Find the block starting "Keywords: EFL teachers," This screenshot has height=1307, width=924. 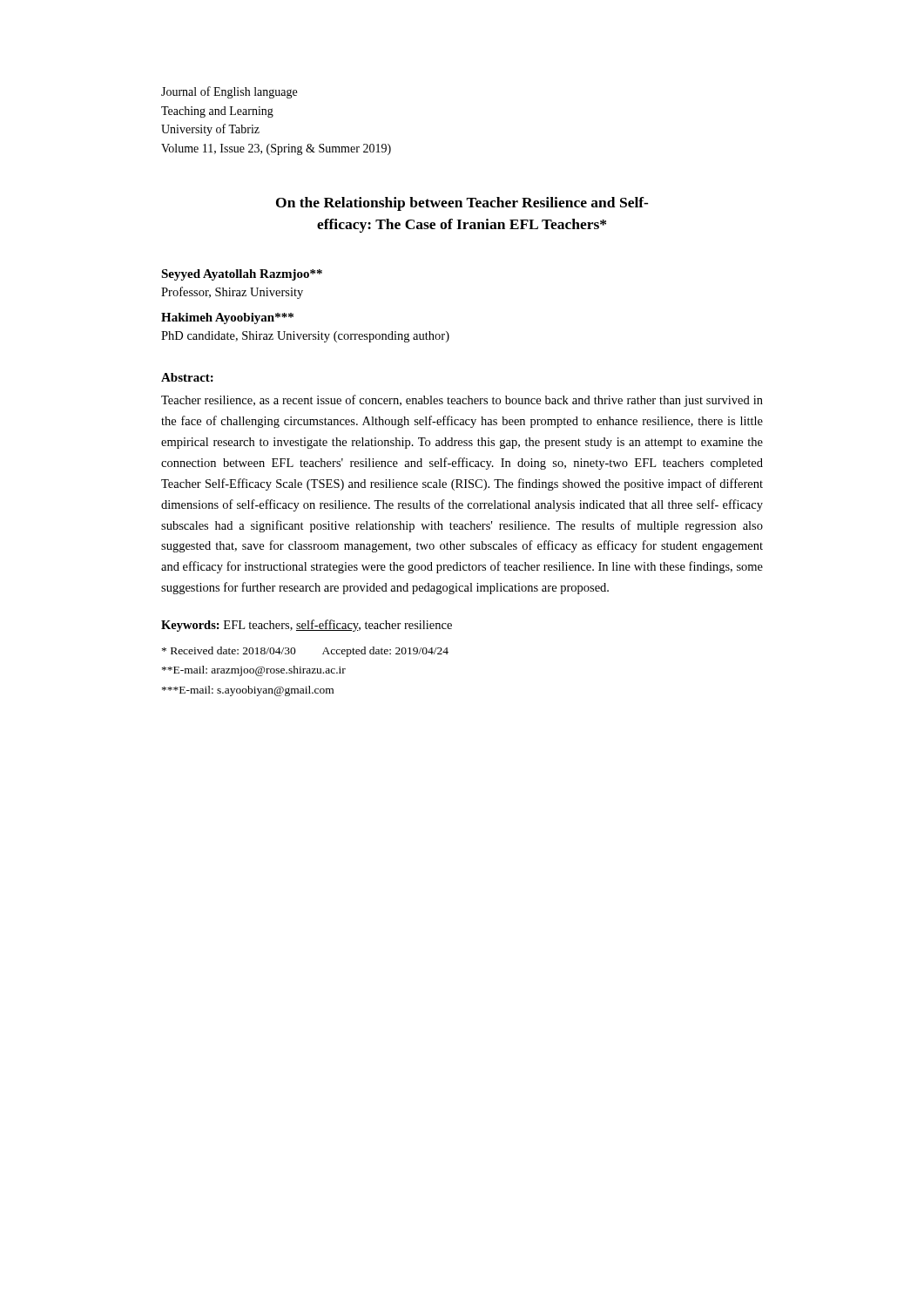tap(307, 625)
